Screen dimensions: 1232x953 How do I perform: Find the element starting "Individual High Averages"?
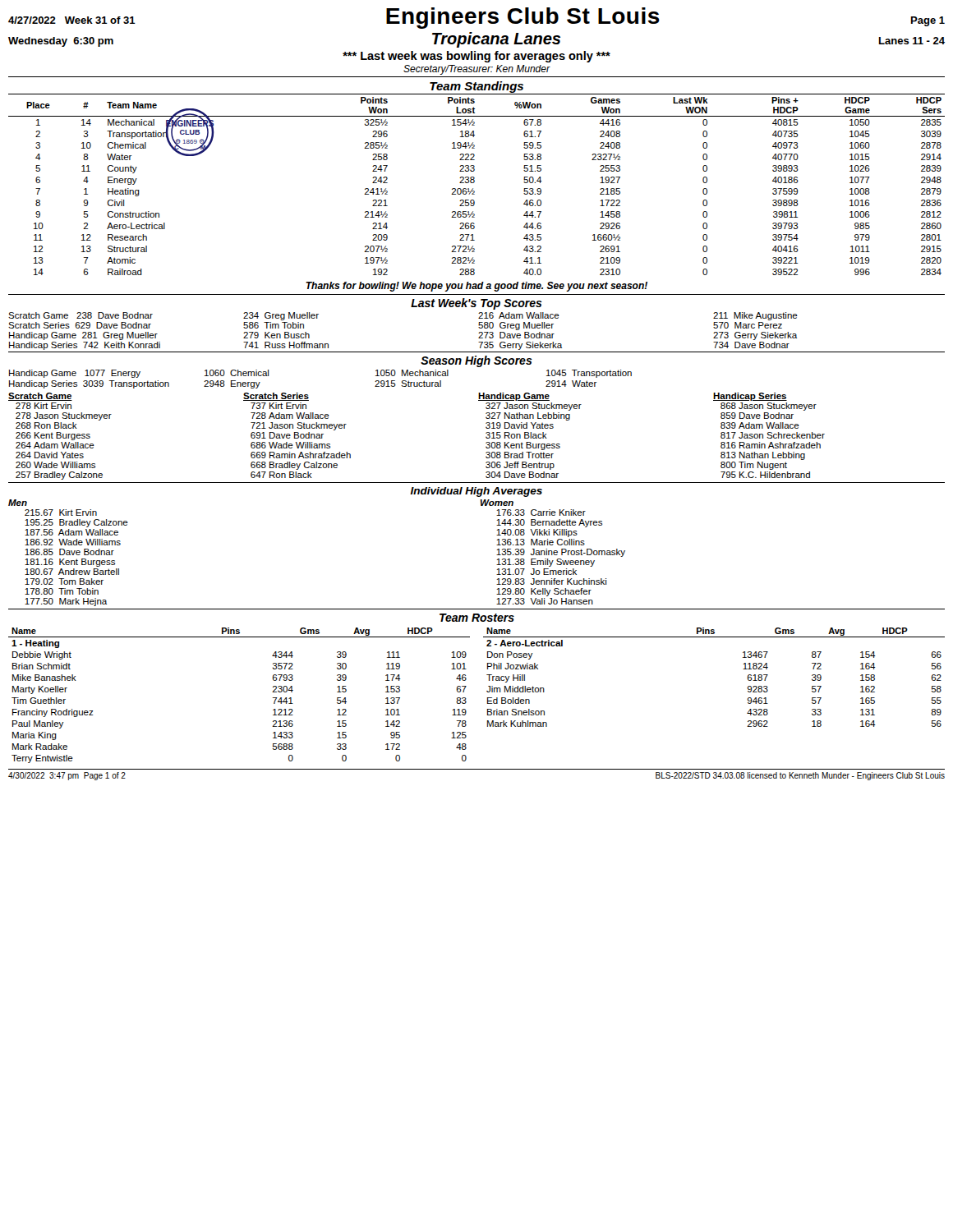click(476, 491)
